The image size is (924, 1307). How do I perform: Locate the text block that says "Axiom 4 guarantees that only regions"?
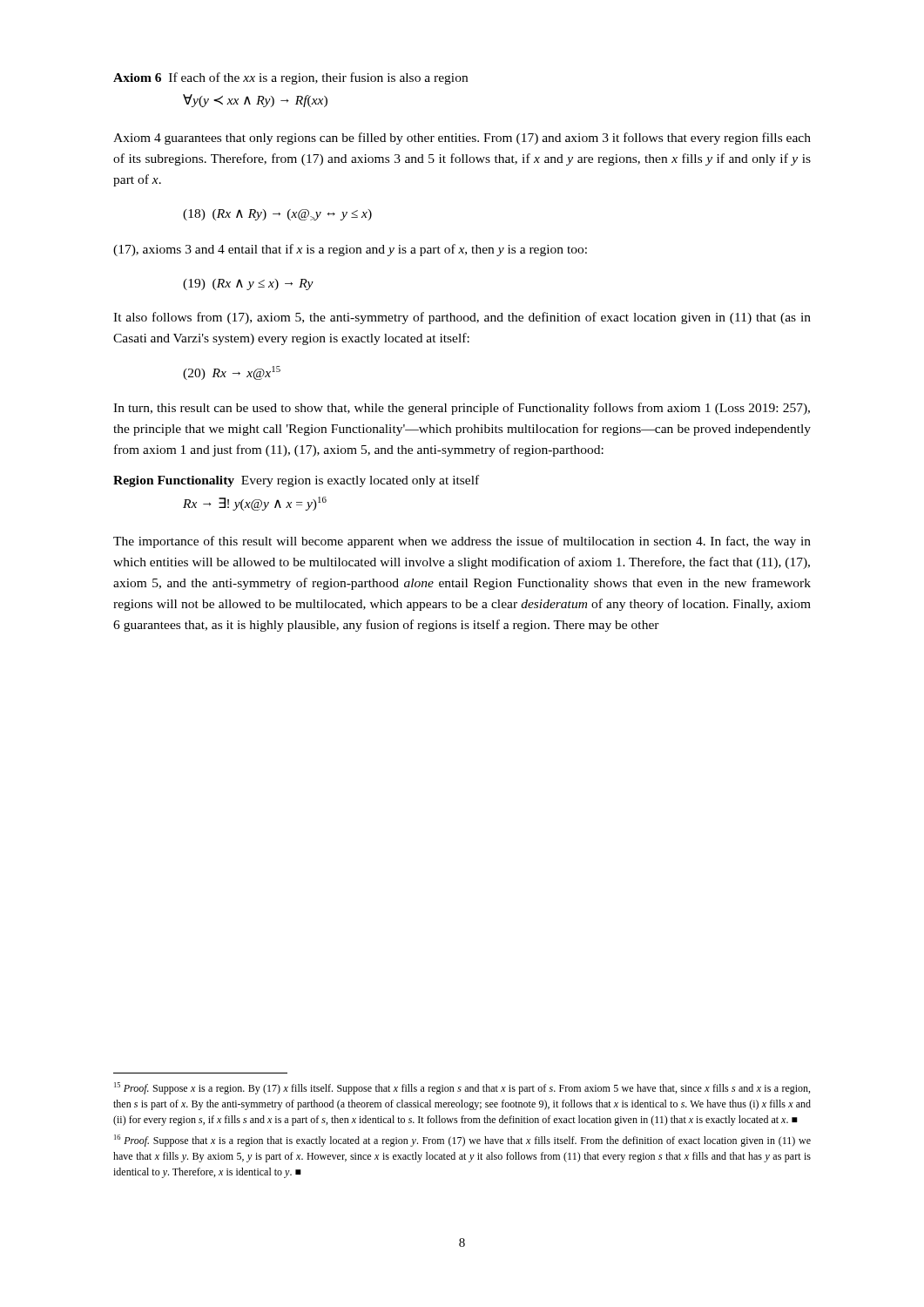click(x=462, y=158)
